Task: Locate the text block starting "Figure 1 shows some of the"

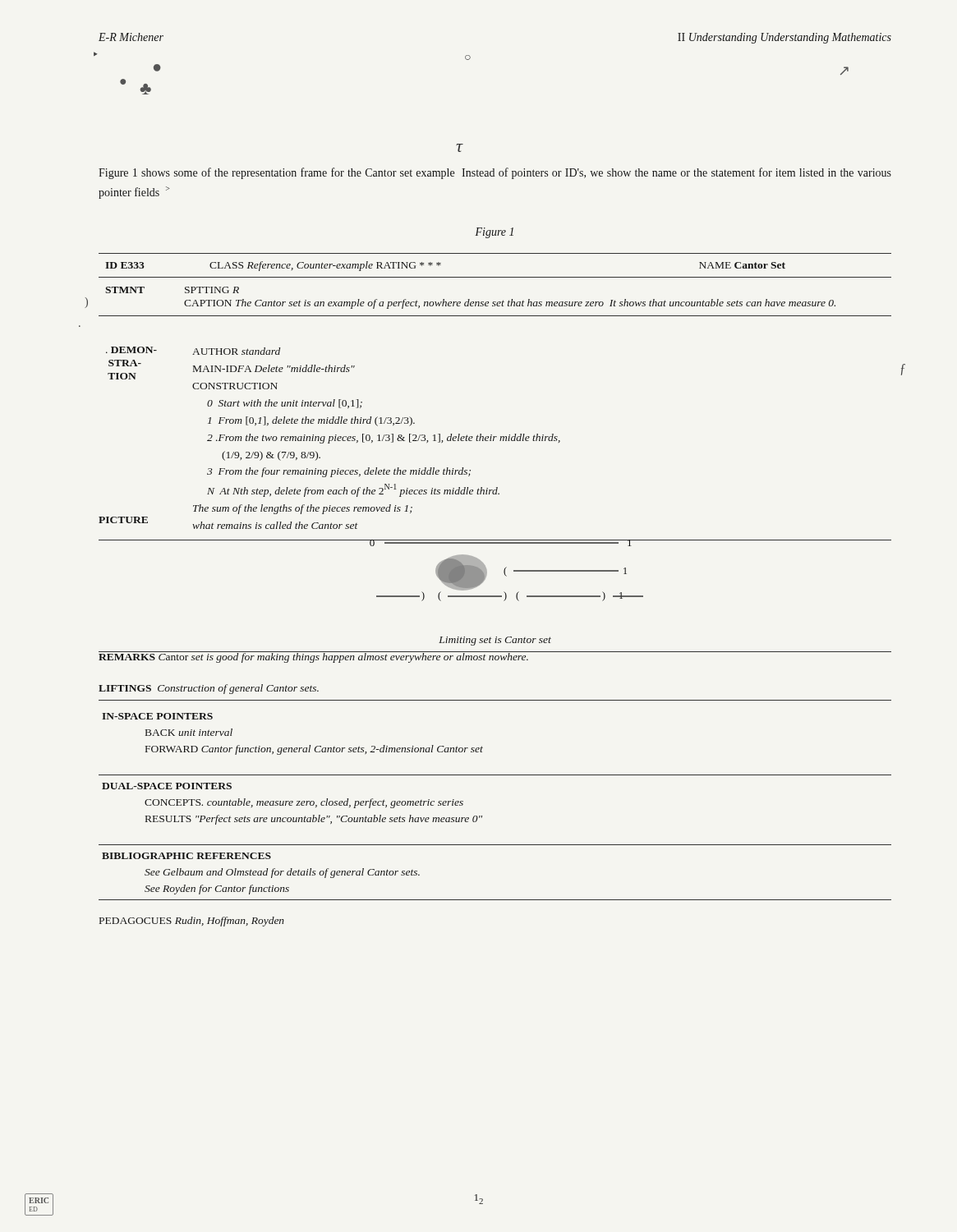Action: tap(495, 182)
